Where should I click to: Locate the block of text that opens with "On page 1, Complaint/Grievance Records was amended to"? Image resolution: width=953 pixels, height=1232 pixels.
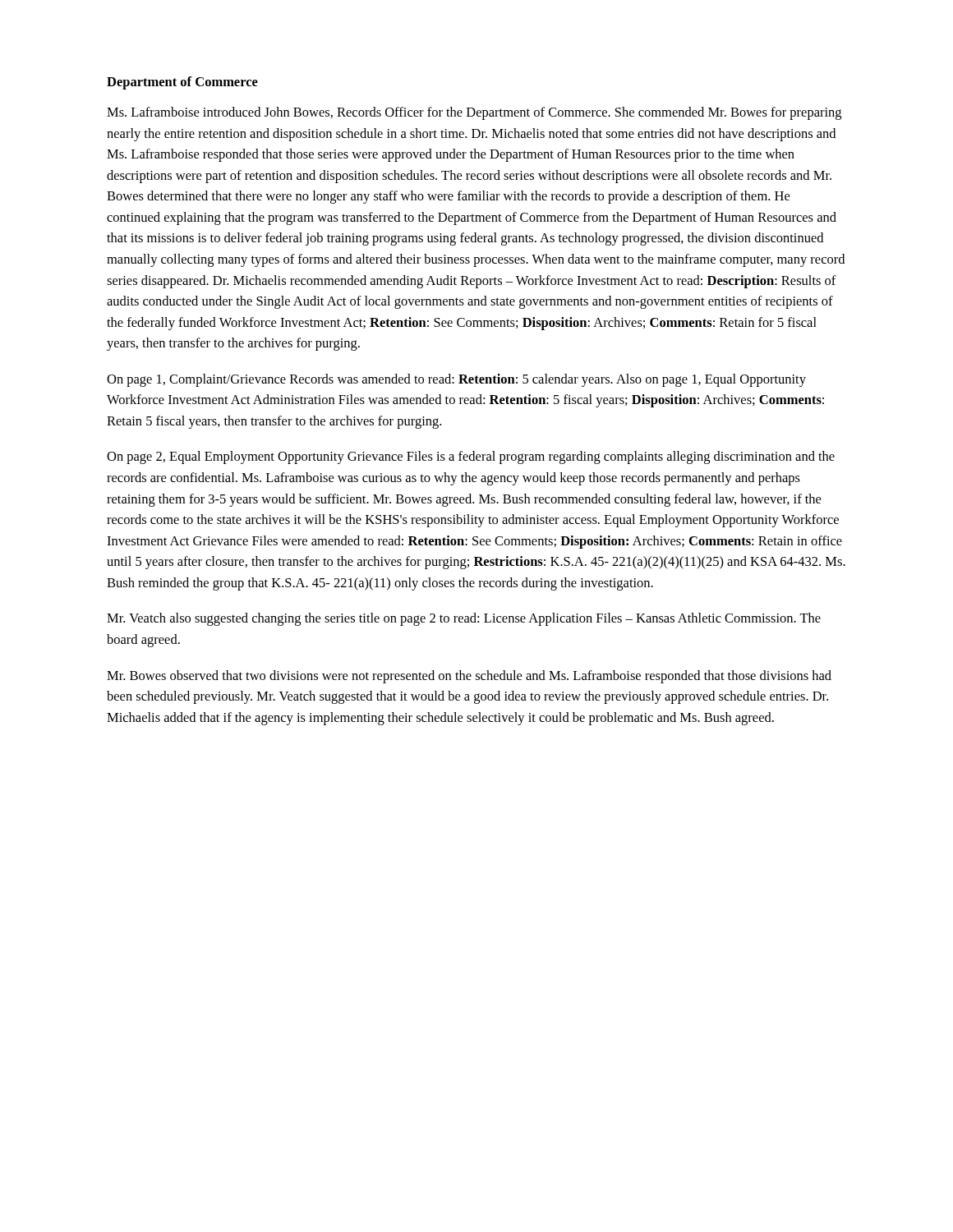(x=466, y=400)
